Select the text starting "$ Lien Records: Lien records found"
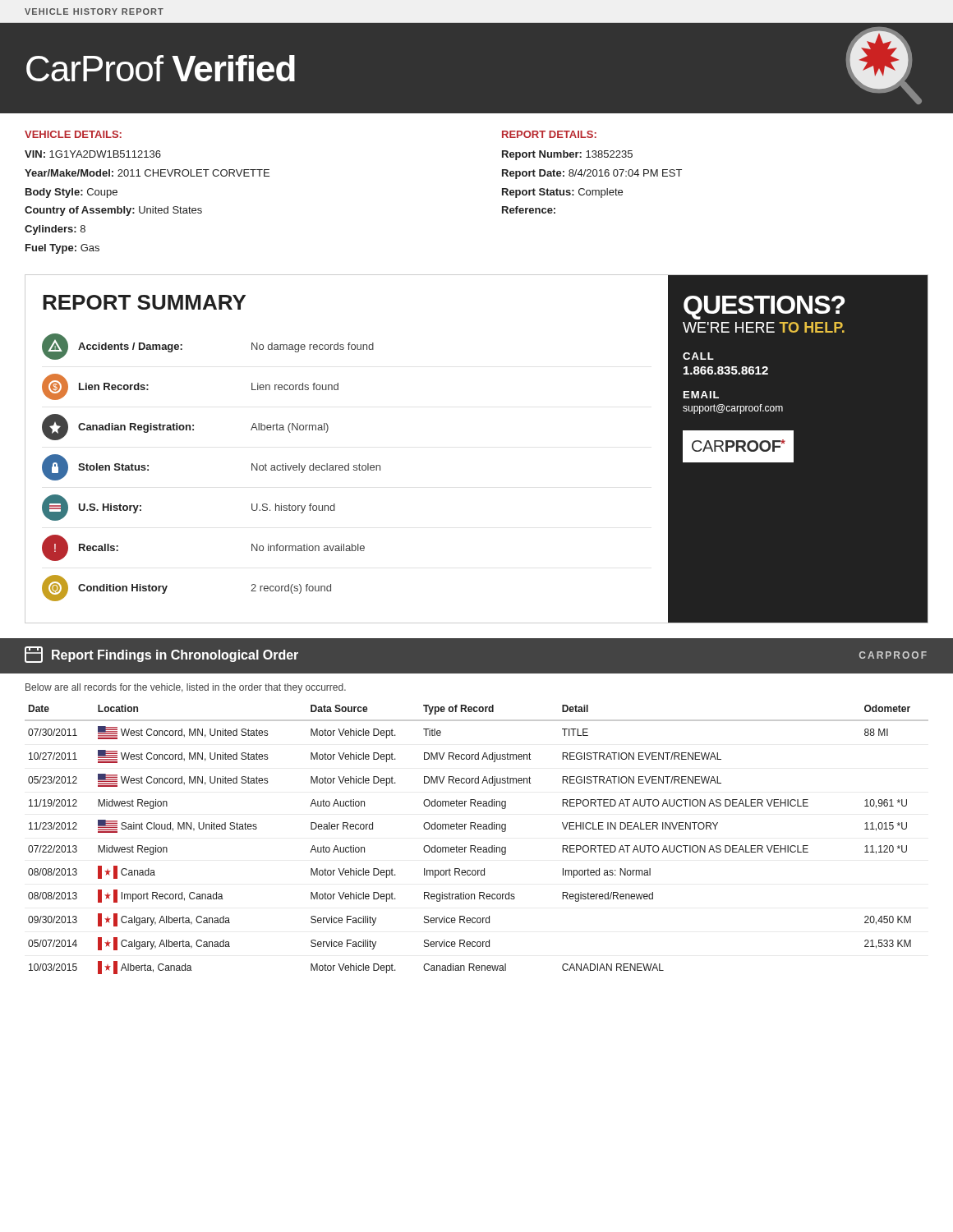The height and width of the screenshot is (1232, 953). tap(55, 387)
